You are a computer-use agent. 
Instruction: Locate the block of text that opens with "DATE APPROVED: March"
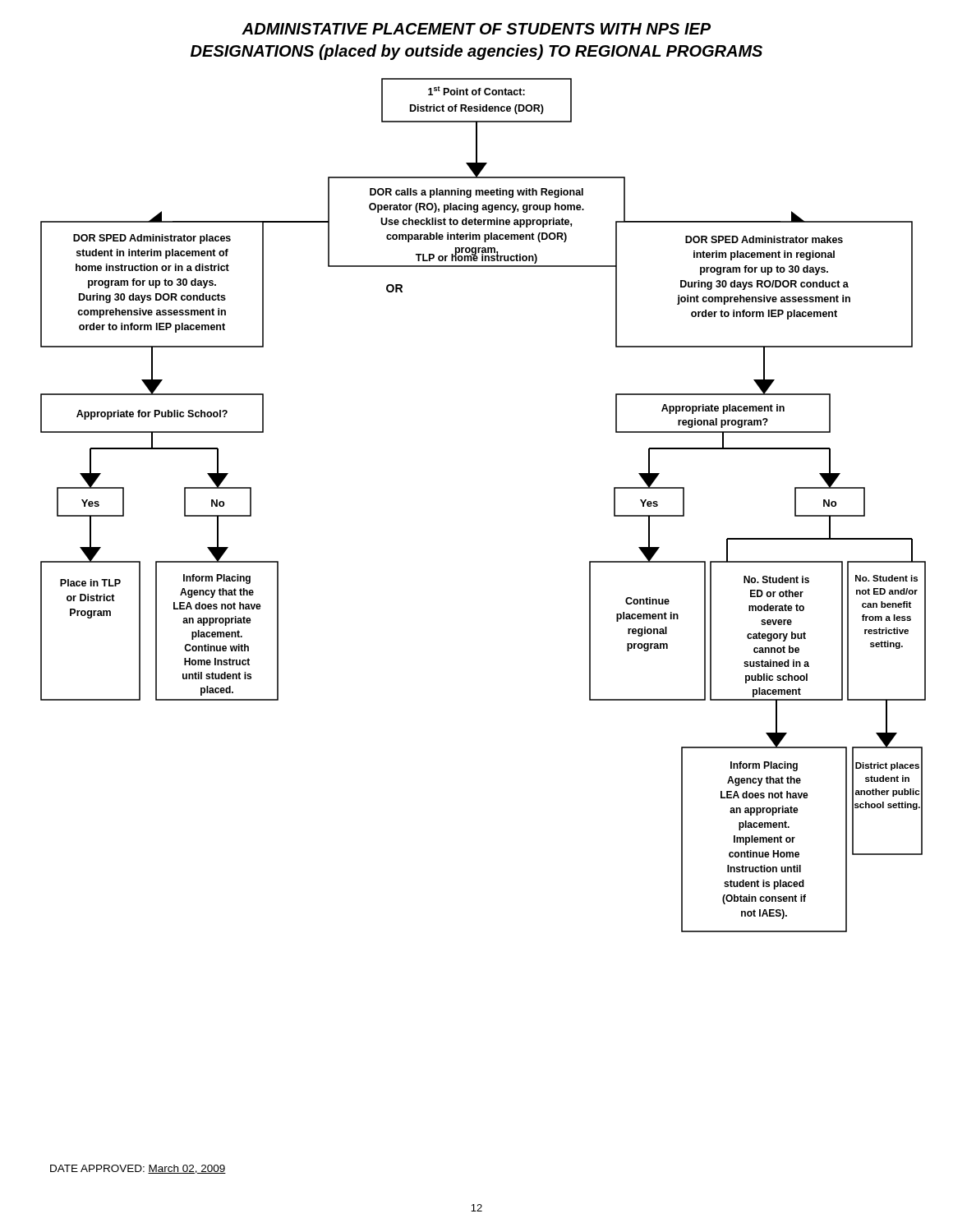click(137, 1168)
